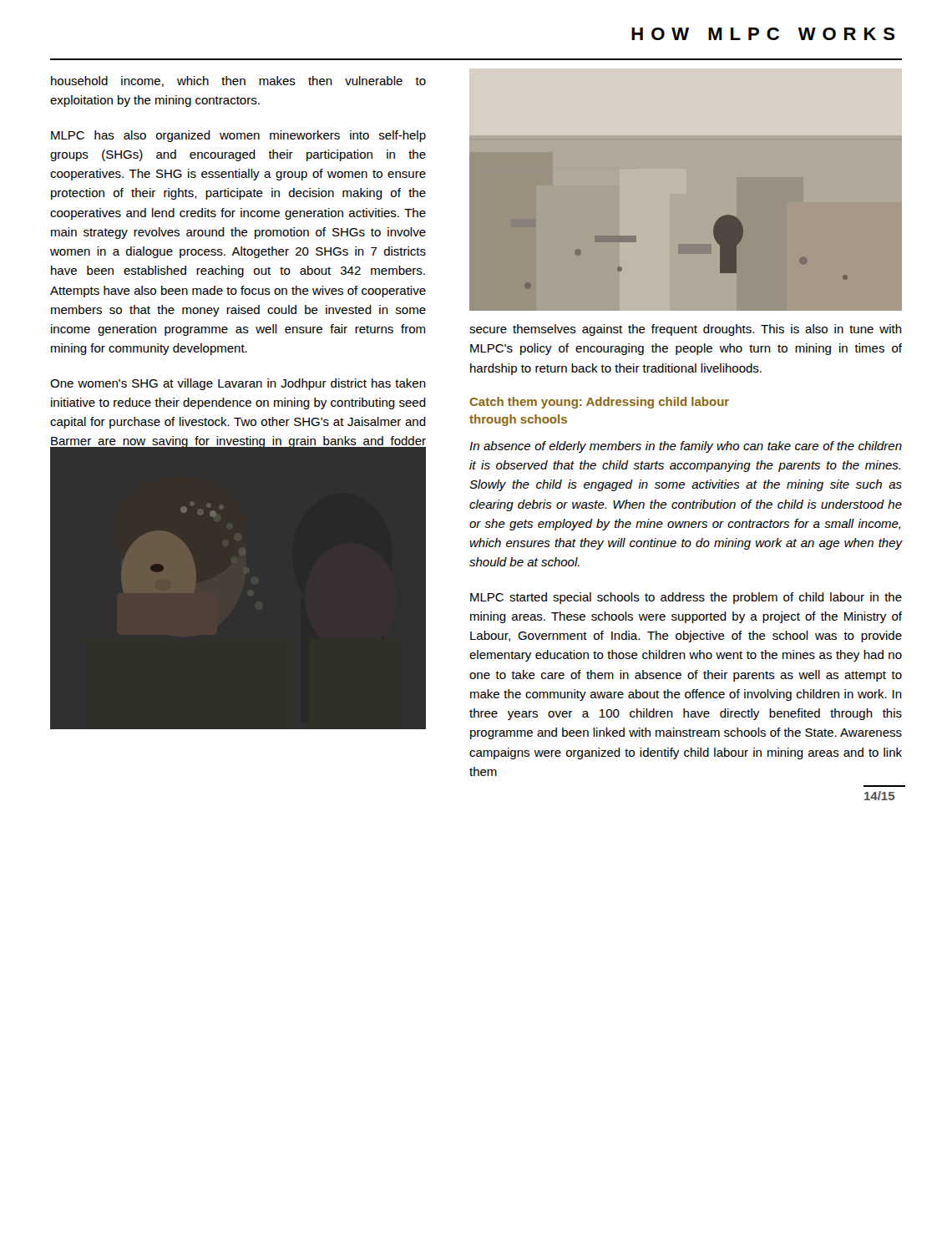Viewport: 952px width, 1253px height.
Task: Locate the text block that reads "MLPC has also organized women mineworkers into self-help"
Action: pyautogui.click(x=238, y=241)
